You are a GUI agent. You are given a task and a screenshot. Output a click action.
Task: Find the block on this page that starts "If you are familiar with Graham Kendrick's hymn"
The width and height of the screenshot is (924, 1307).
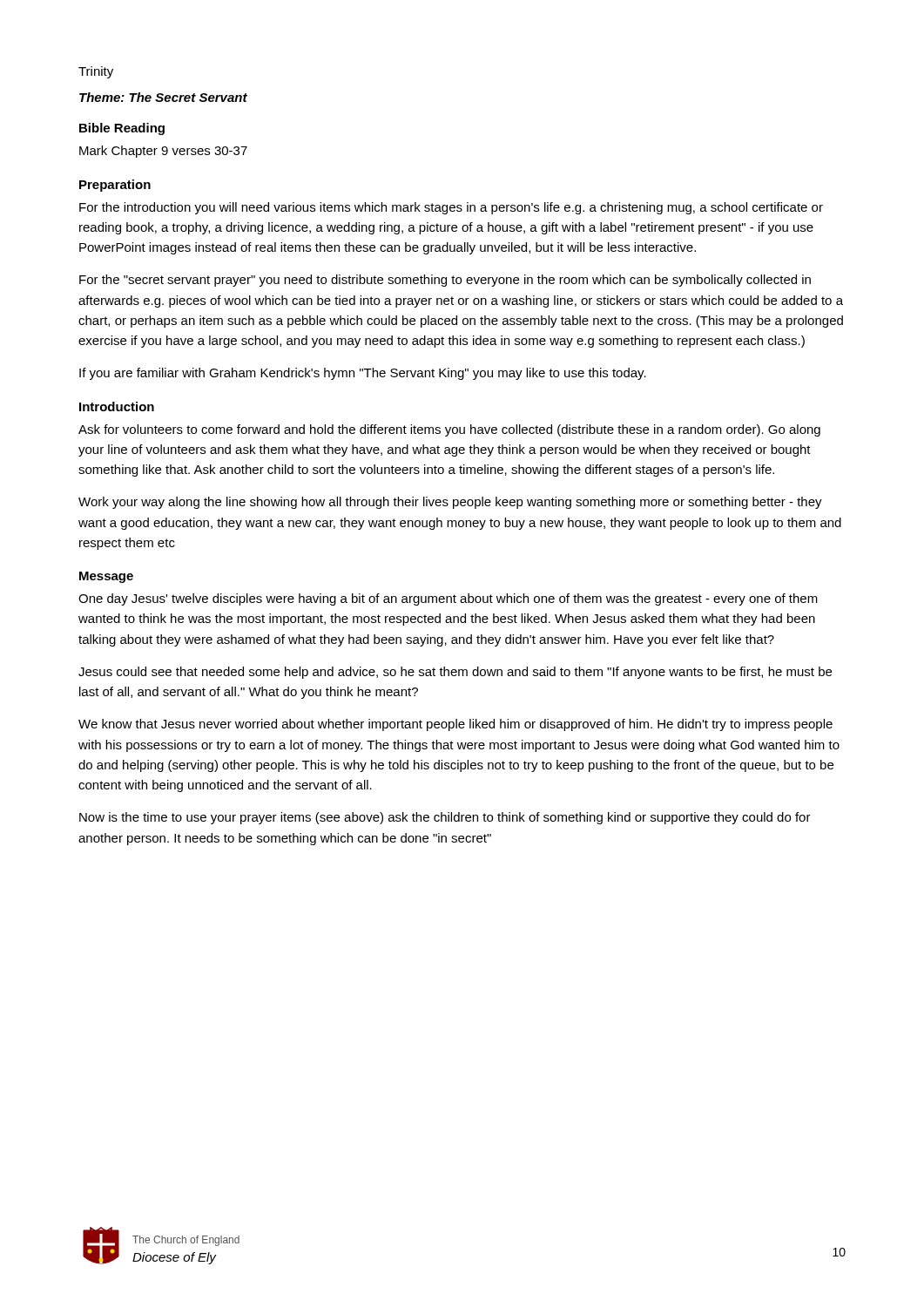[x=363, y=373]
